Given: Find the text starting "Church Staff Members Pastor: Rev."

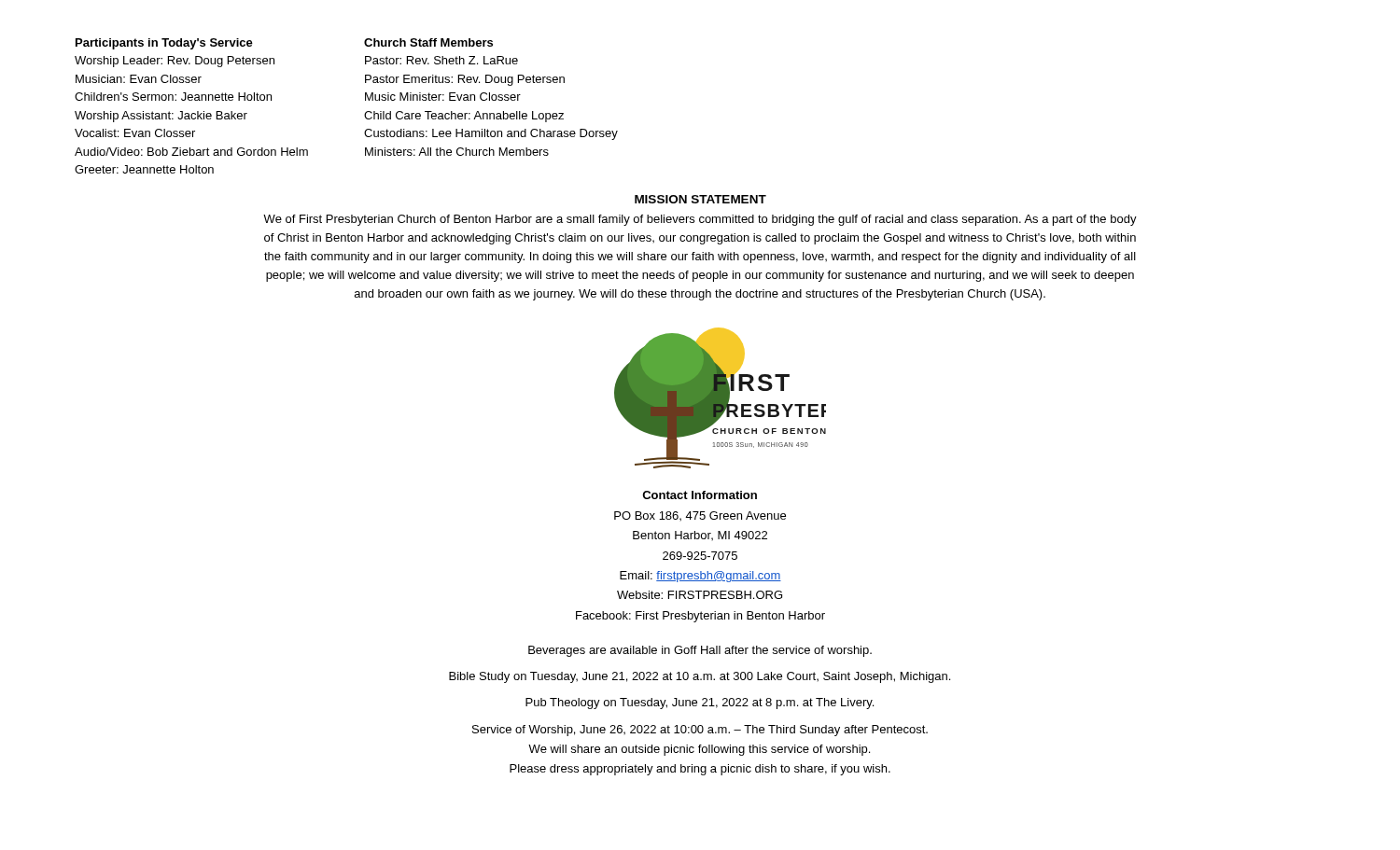Looking at the screenshot, I should click(428, 42).
